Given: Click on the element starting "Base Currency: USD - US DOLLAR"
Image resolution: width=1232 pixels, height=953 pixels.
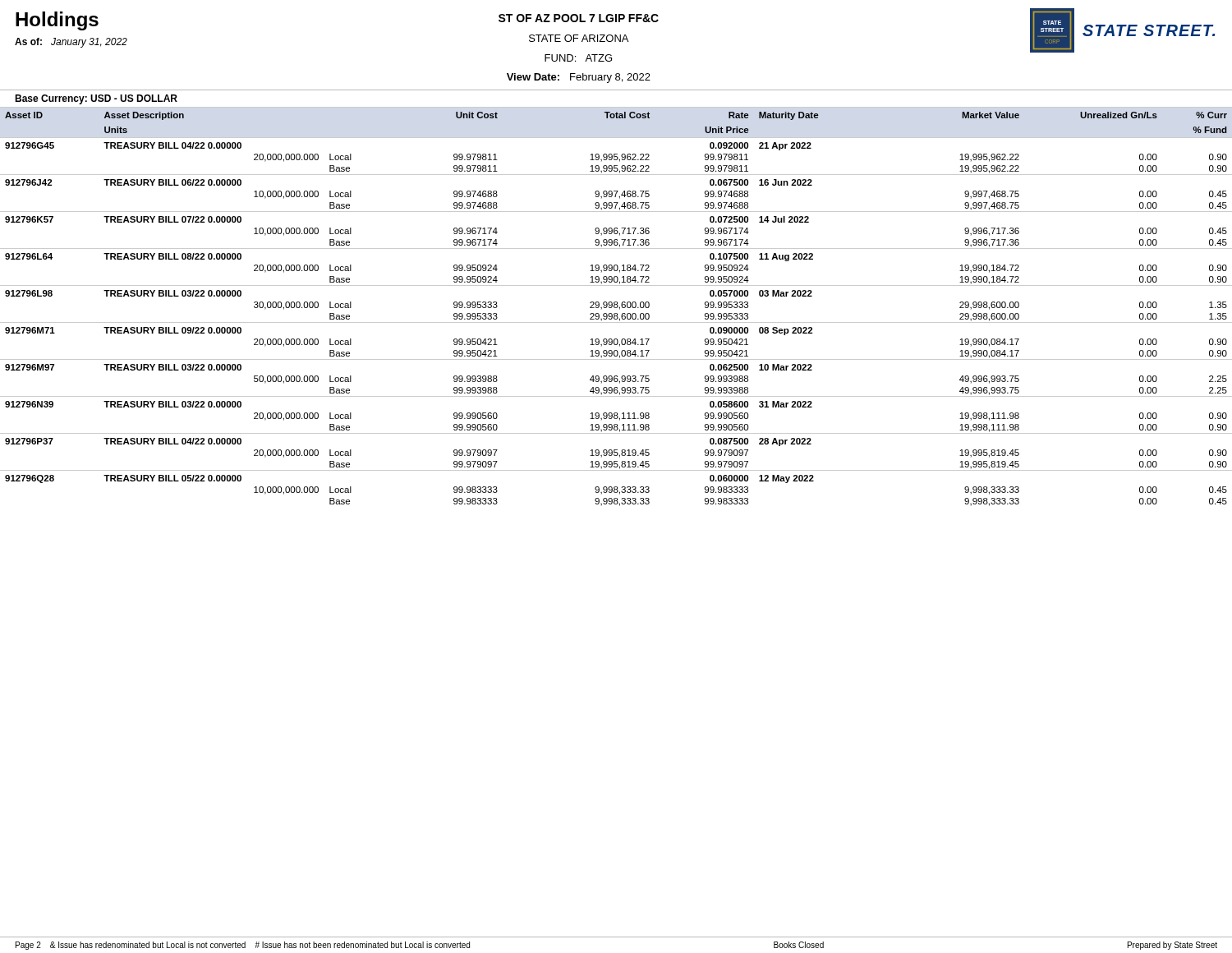Looking at the screenshot, I should point(96,99).
